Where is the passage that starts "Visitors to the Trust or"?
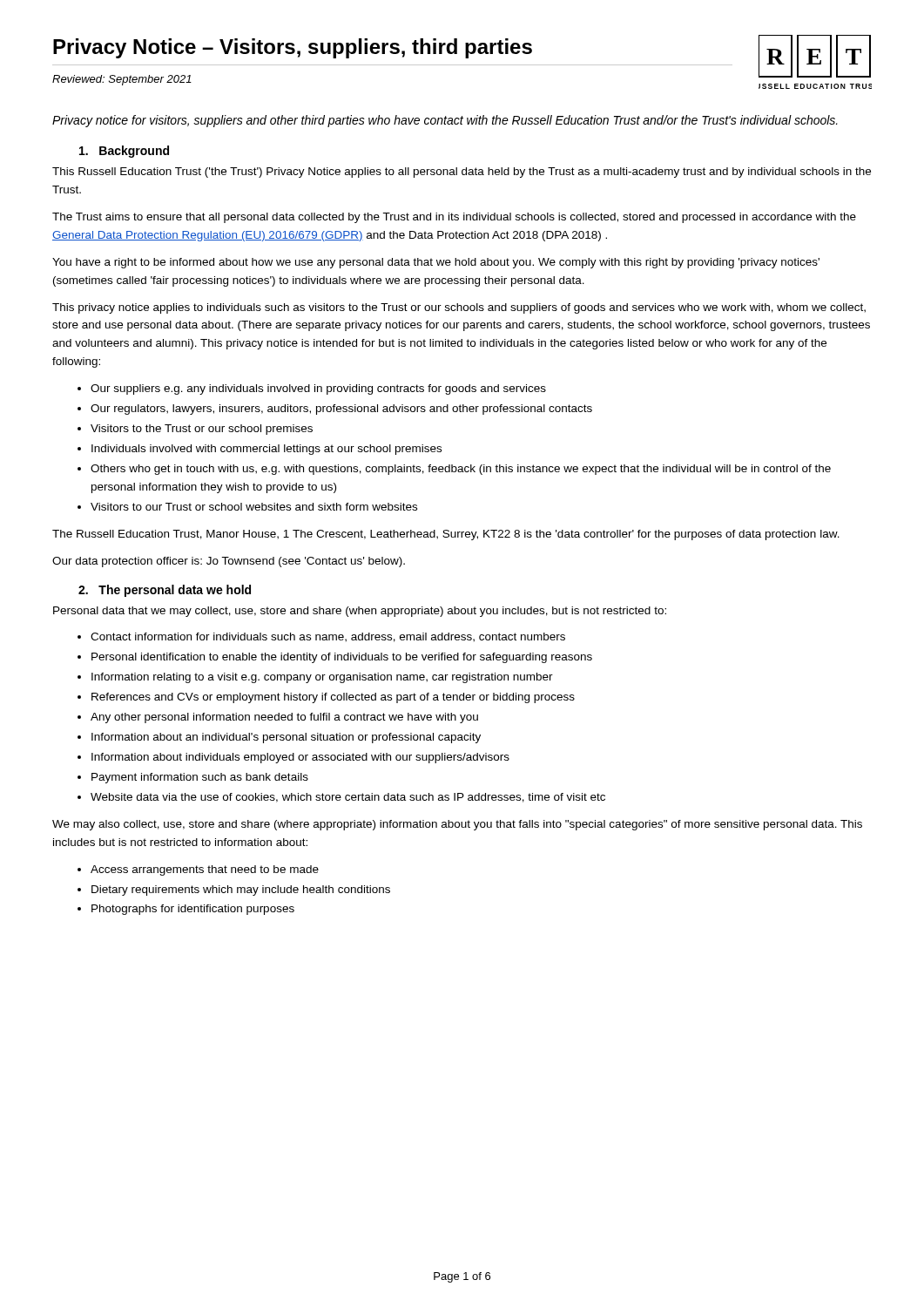The height and width of the screenshot is (1307, 924). pos(202,428)
